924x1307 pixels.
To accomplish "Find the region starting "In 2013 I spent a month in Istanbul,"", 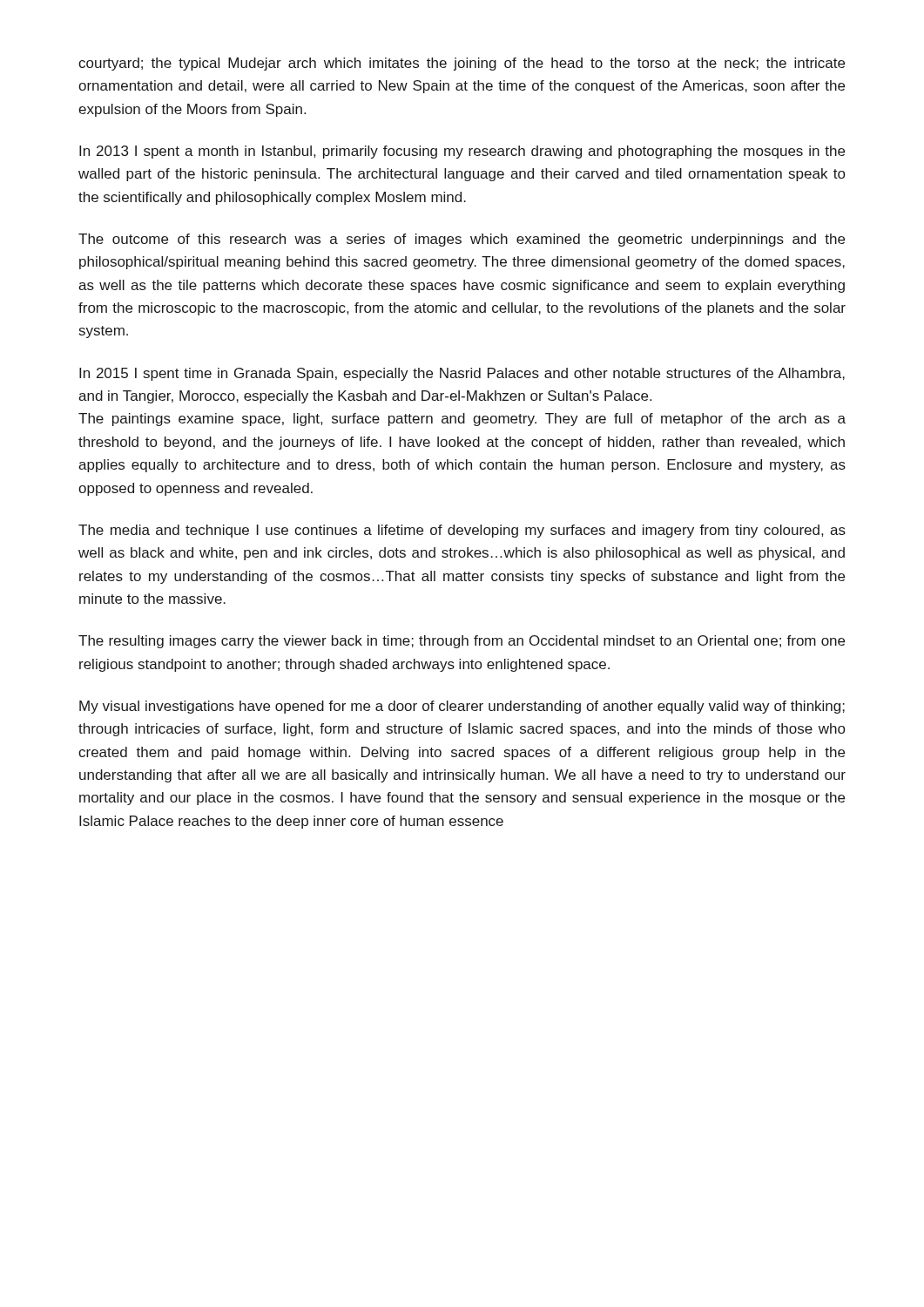I will click(462, 174).
